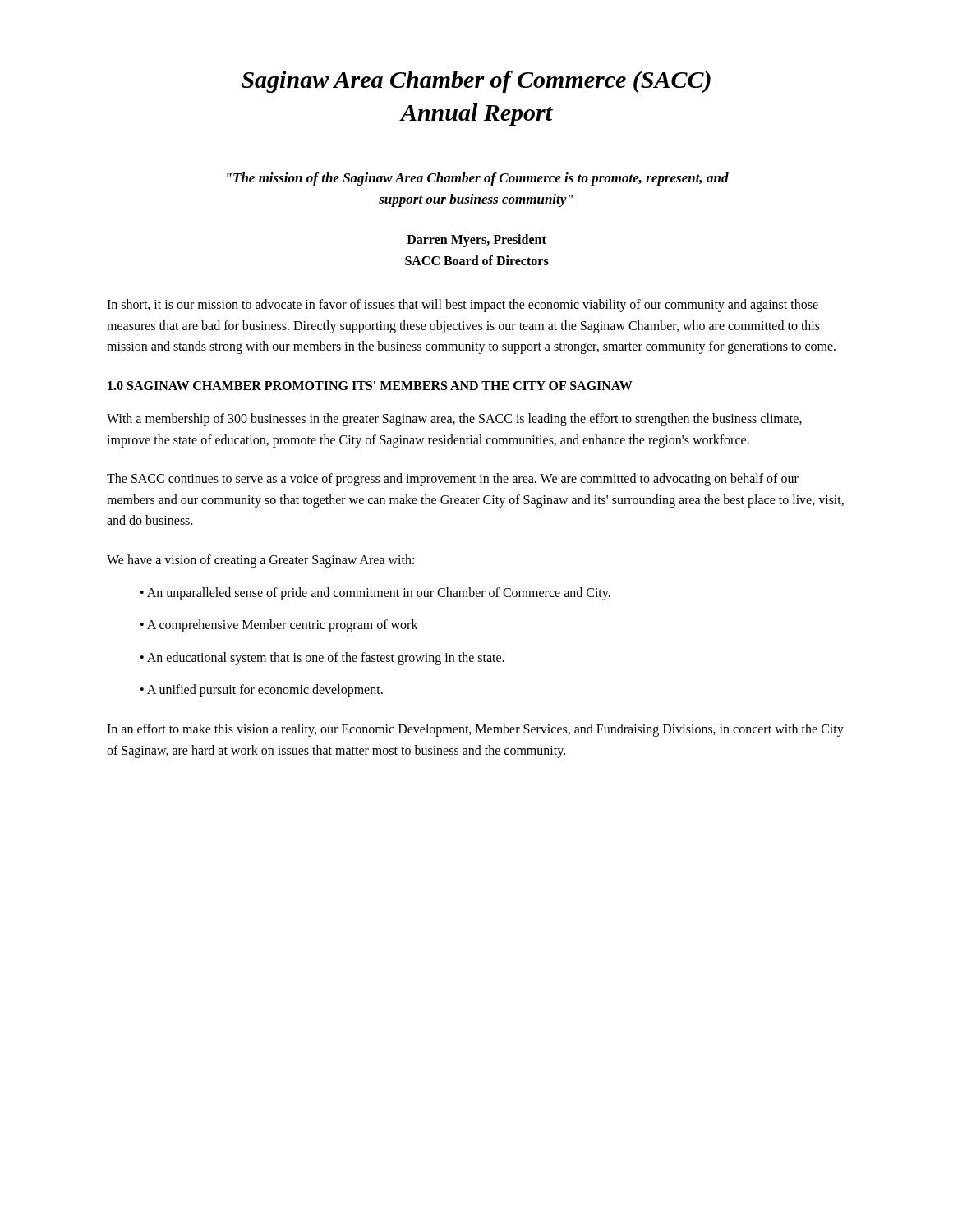The image size is (953, 1232).
Task: Navigate to the text block starting "Darren Myers, President SACC Board of Directors"
Action: (x=476, y=250)
